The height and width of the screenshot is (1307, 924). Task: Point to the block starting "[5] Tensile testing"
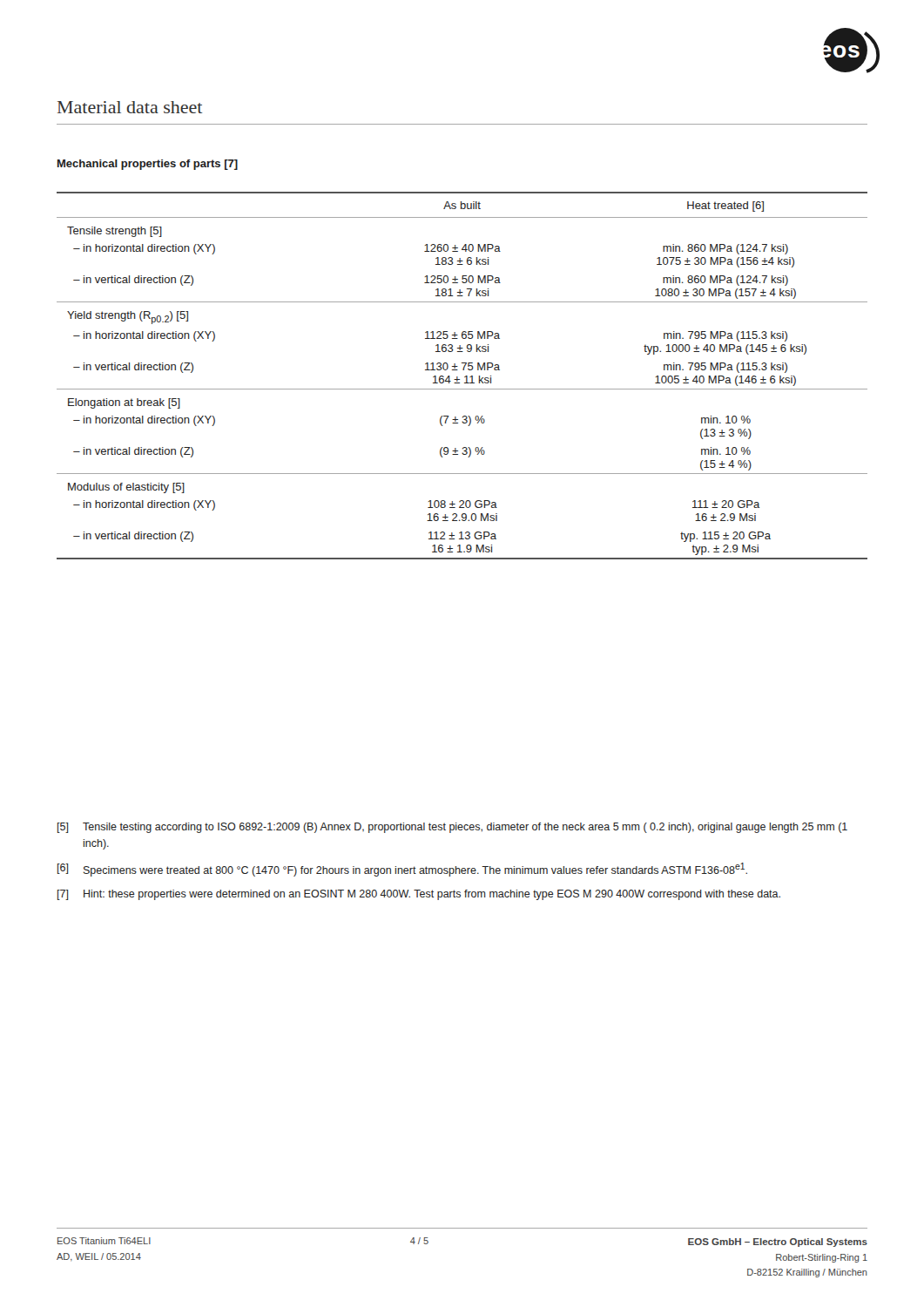coord(462,836)
